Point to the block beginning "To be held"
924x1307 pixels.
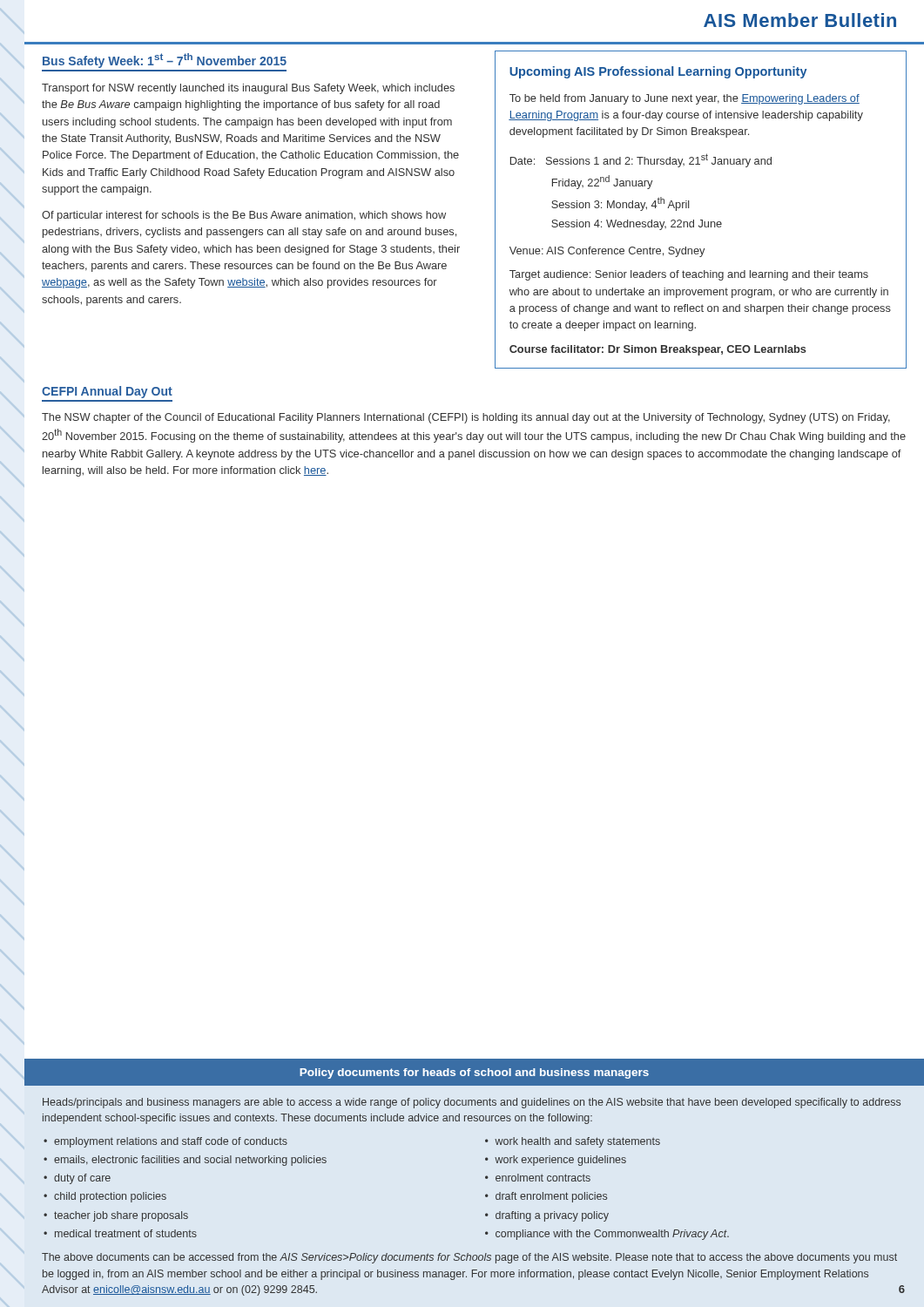click(686, 115)
